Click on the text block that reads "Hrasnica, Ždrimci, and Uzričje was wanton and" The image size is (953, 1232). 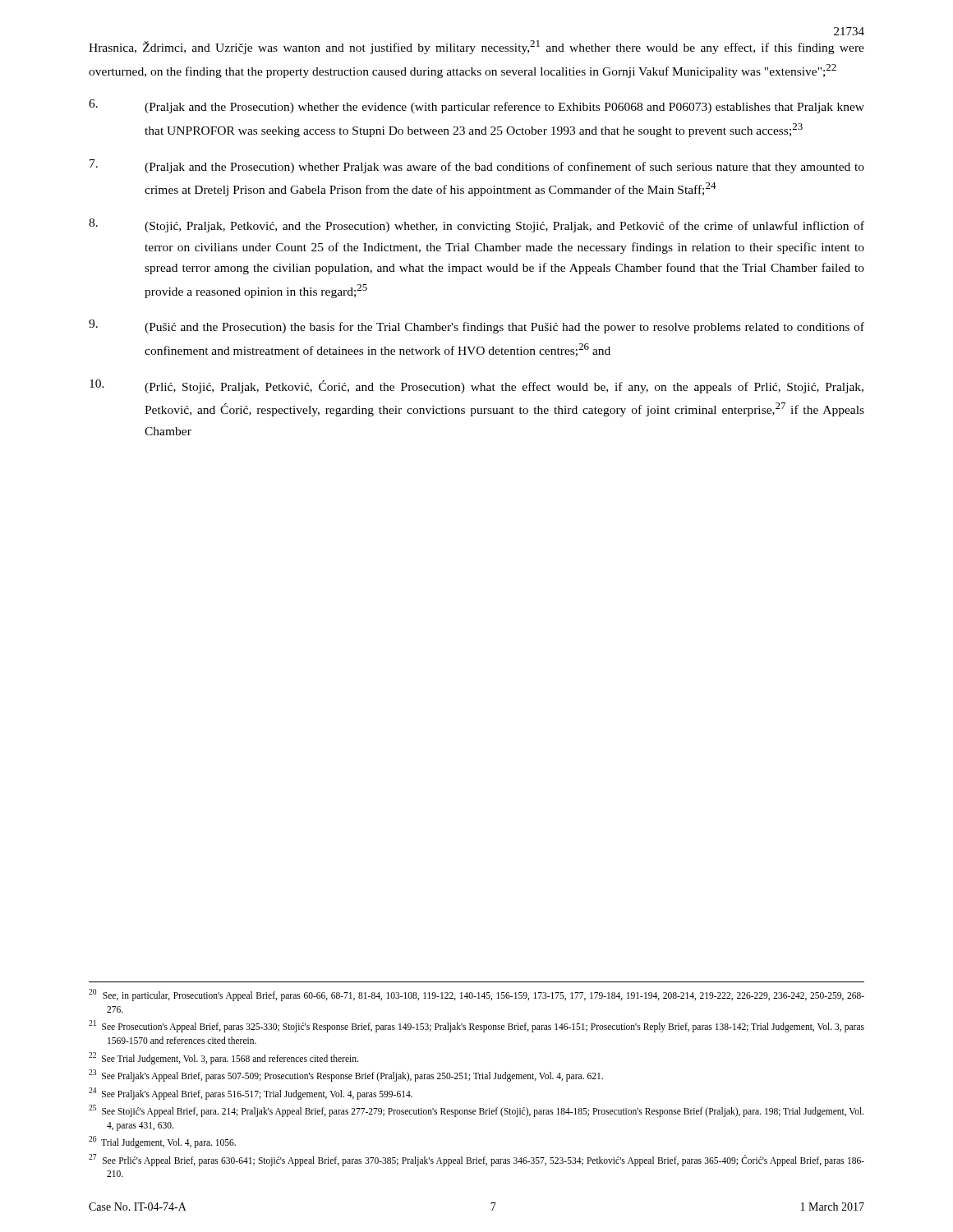pyautogui.click(x=476, y=57)
